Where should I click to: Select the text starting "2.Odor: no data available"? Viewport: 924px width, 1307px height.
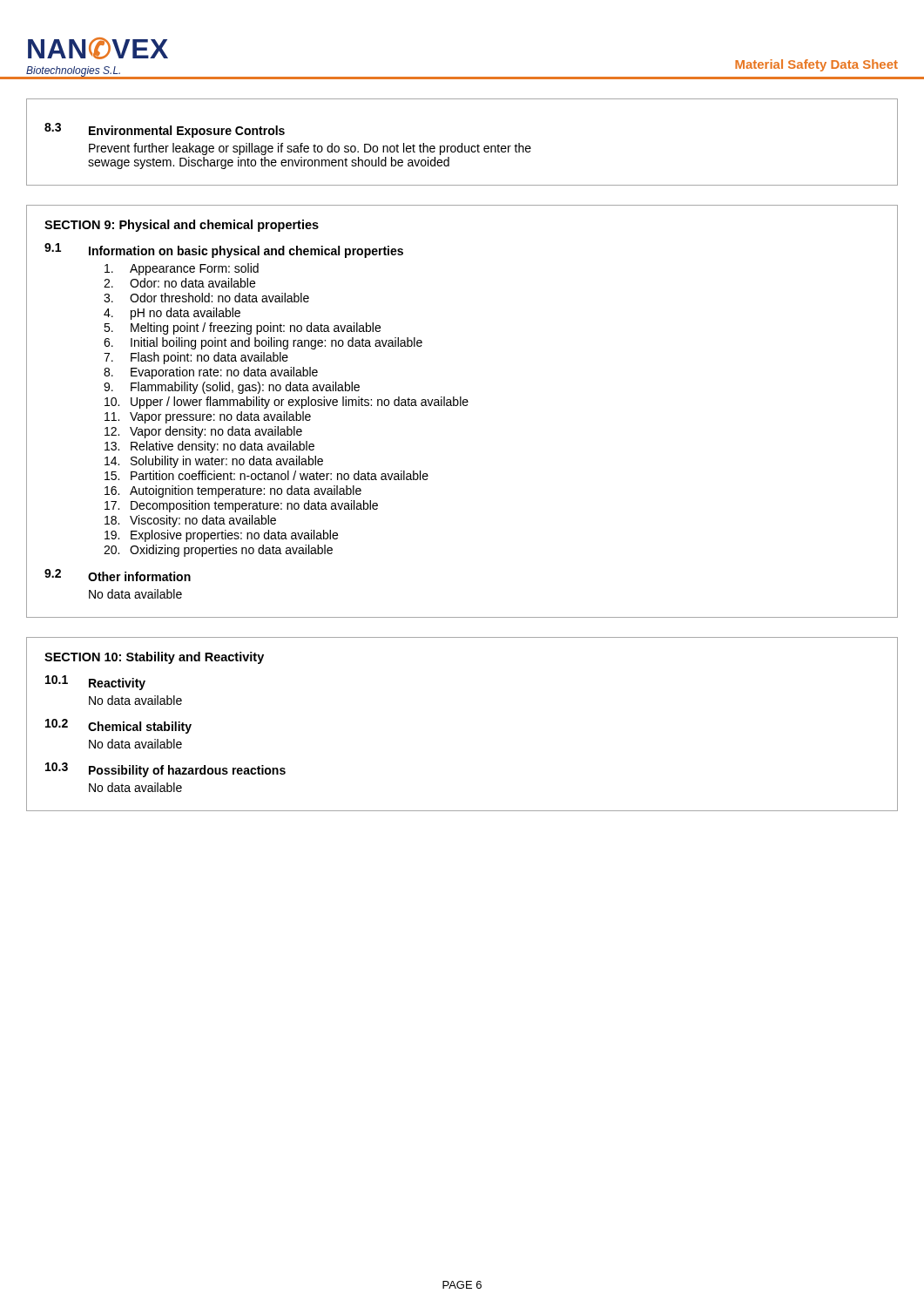tap(180, 283)
